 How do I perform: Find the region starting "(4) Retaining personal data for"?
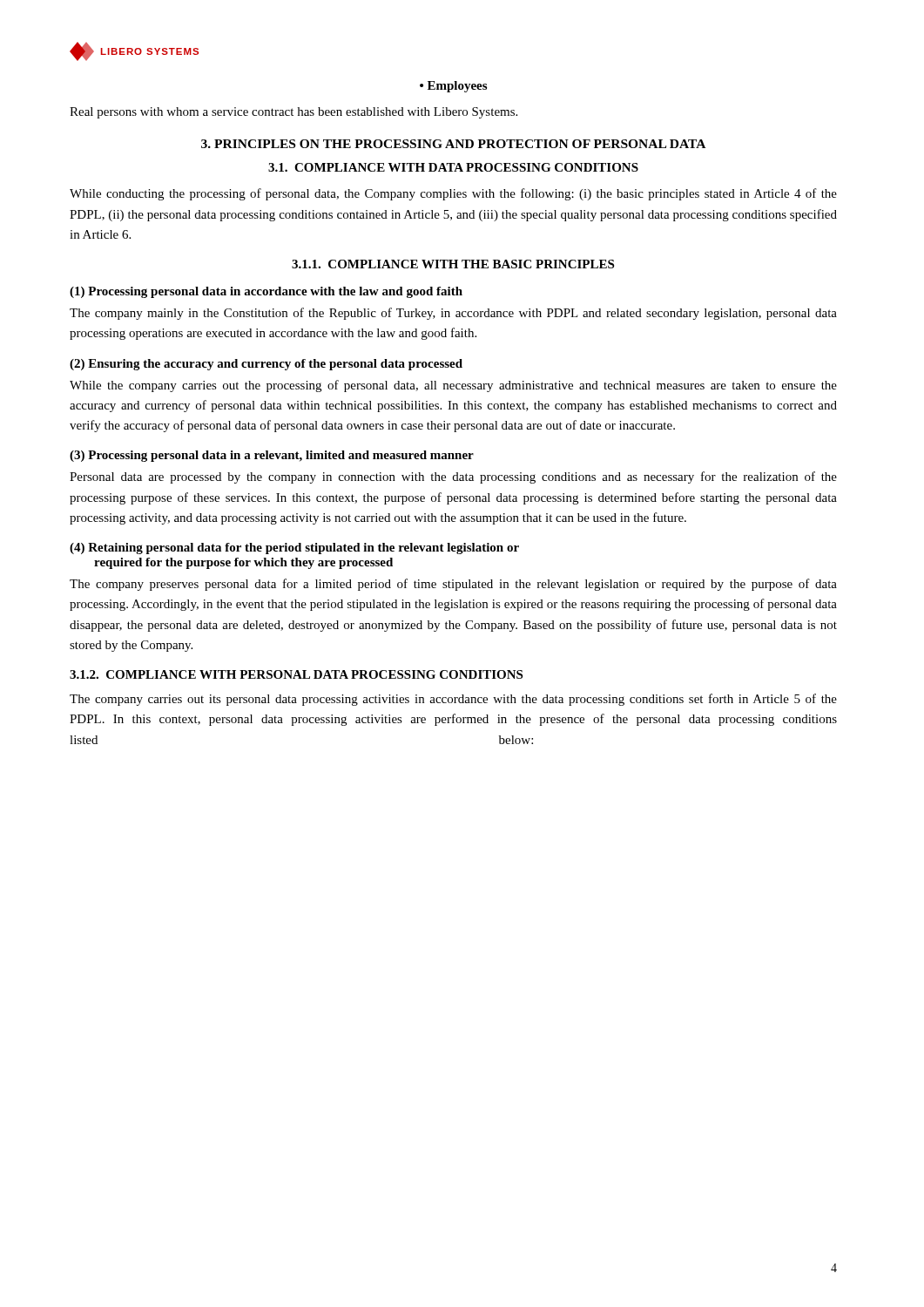(x=294, y=555)
